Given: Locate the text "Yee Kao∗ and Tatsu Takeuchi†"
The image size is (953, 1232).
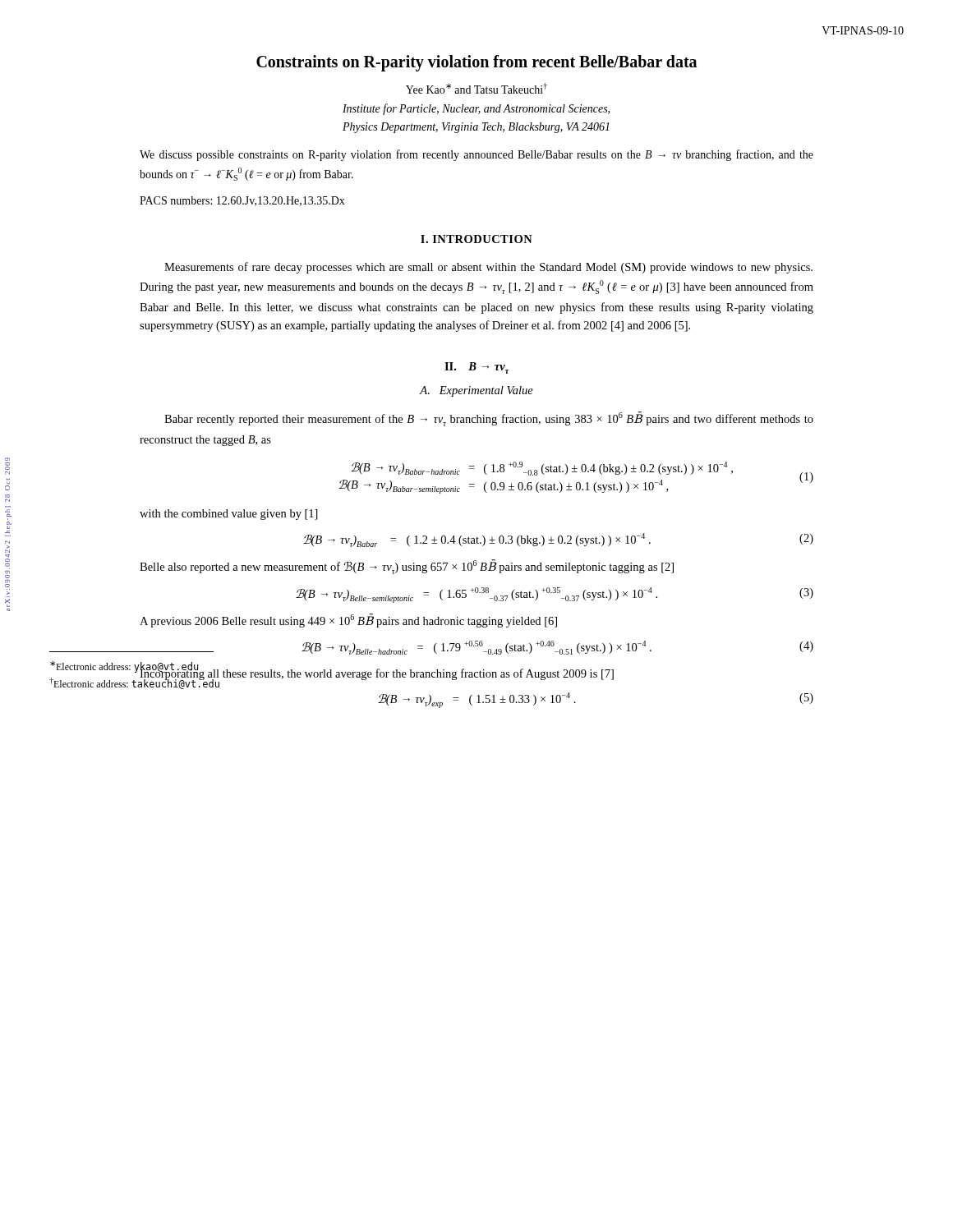Looking at the screenshot, I should (476, 89).
